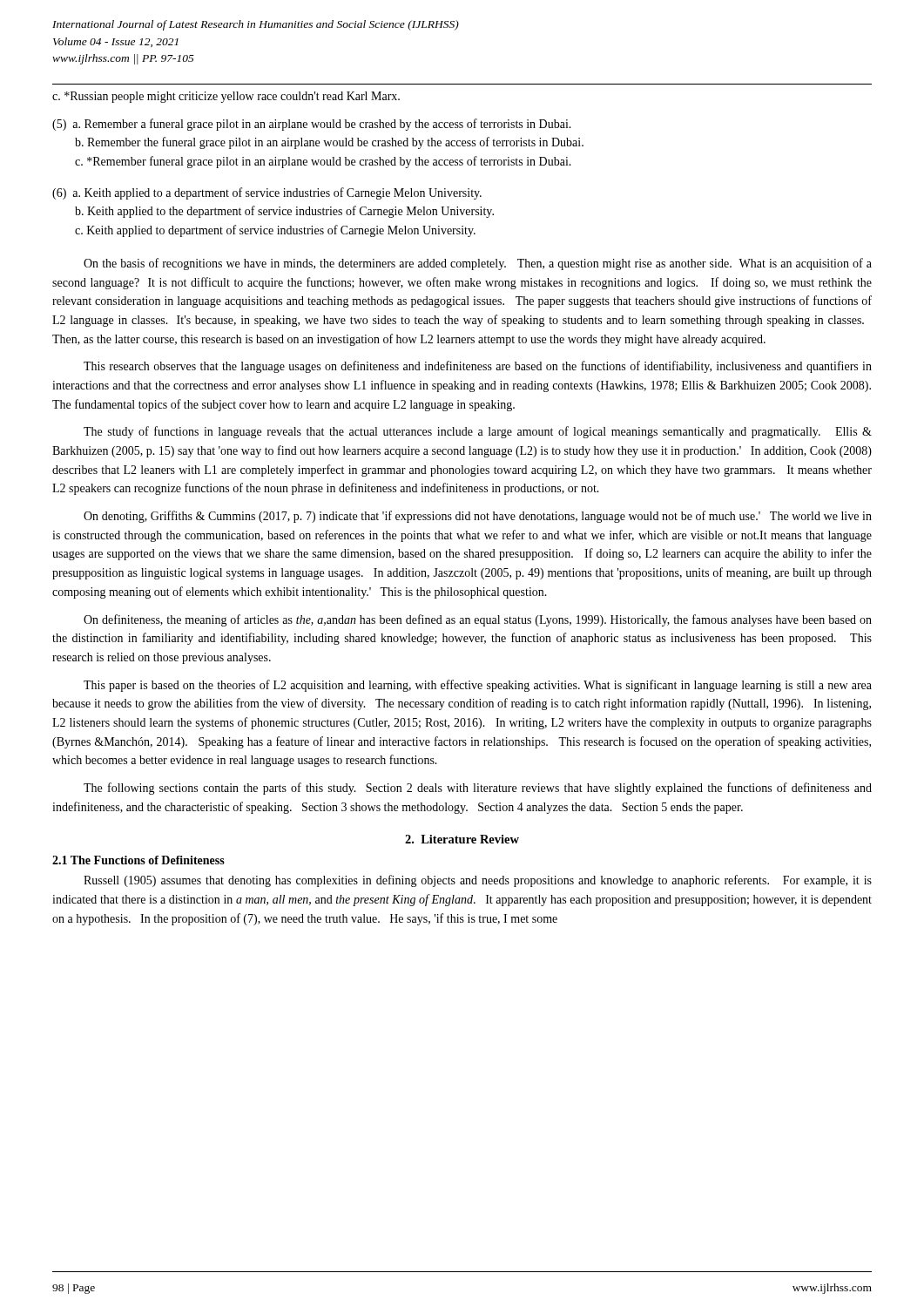The height and width of the screenshot is (1307, 924).
Task: Where is the passage that starts "The following sections contain the parts"?
Action: coord(462,798)
